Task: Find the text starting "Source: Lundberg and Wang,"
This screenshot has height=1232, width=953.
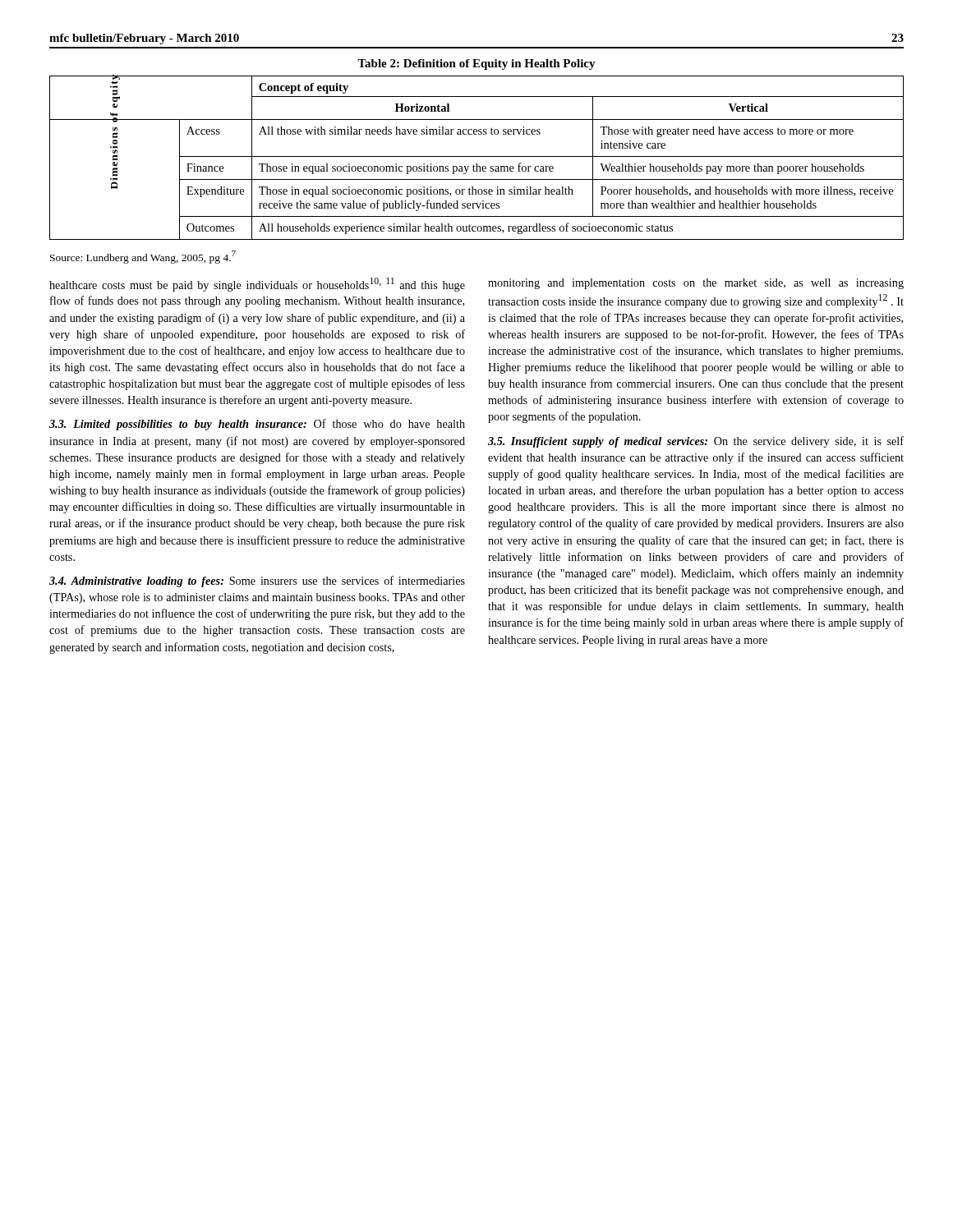Action: coord(143,256)
